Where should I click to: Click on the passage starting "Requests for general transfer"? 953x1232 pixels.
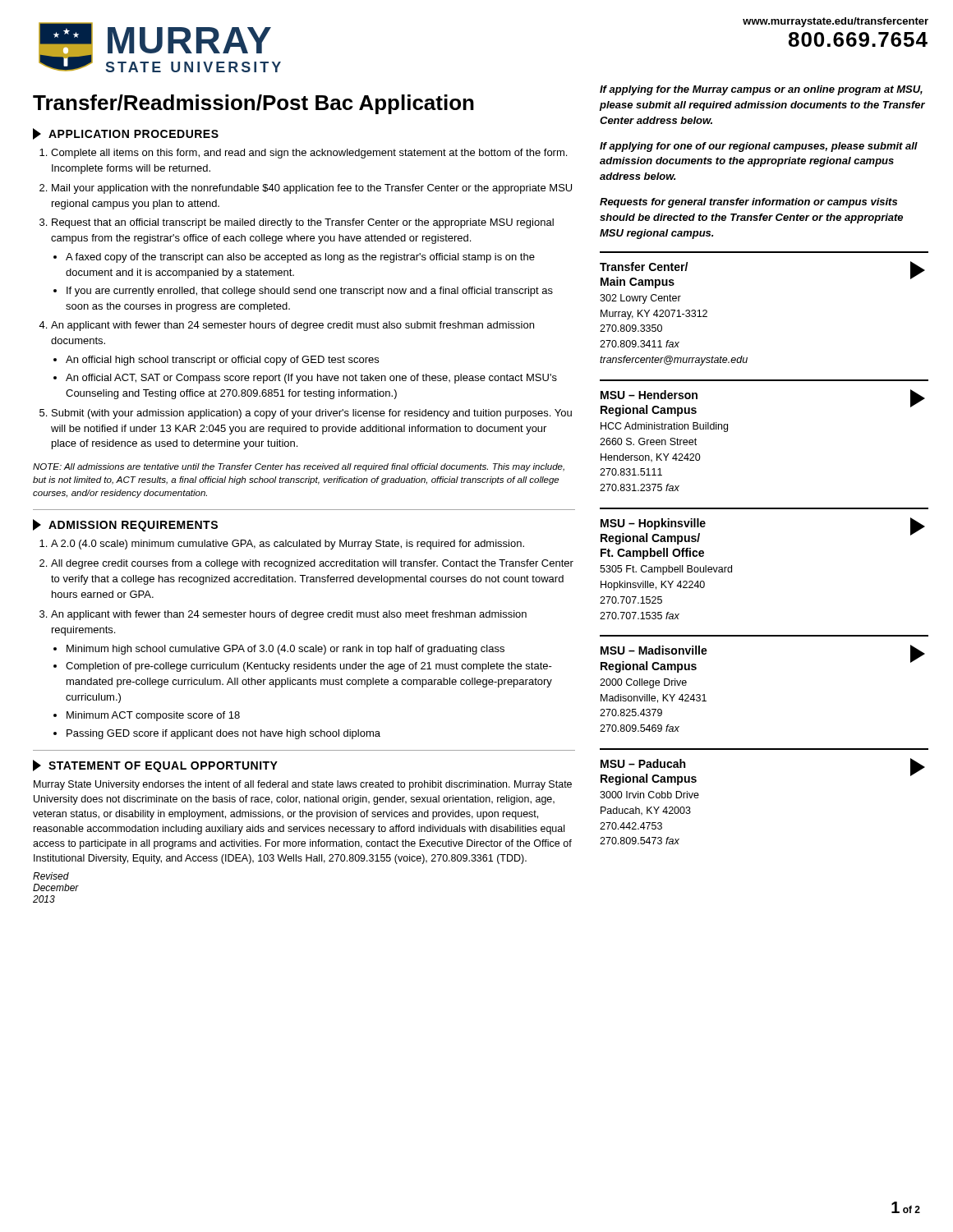[752, 217]
